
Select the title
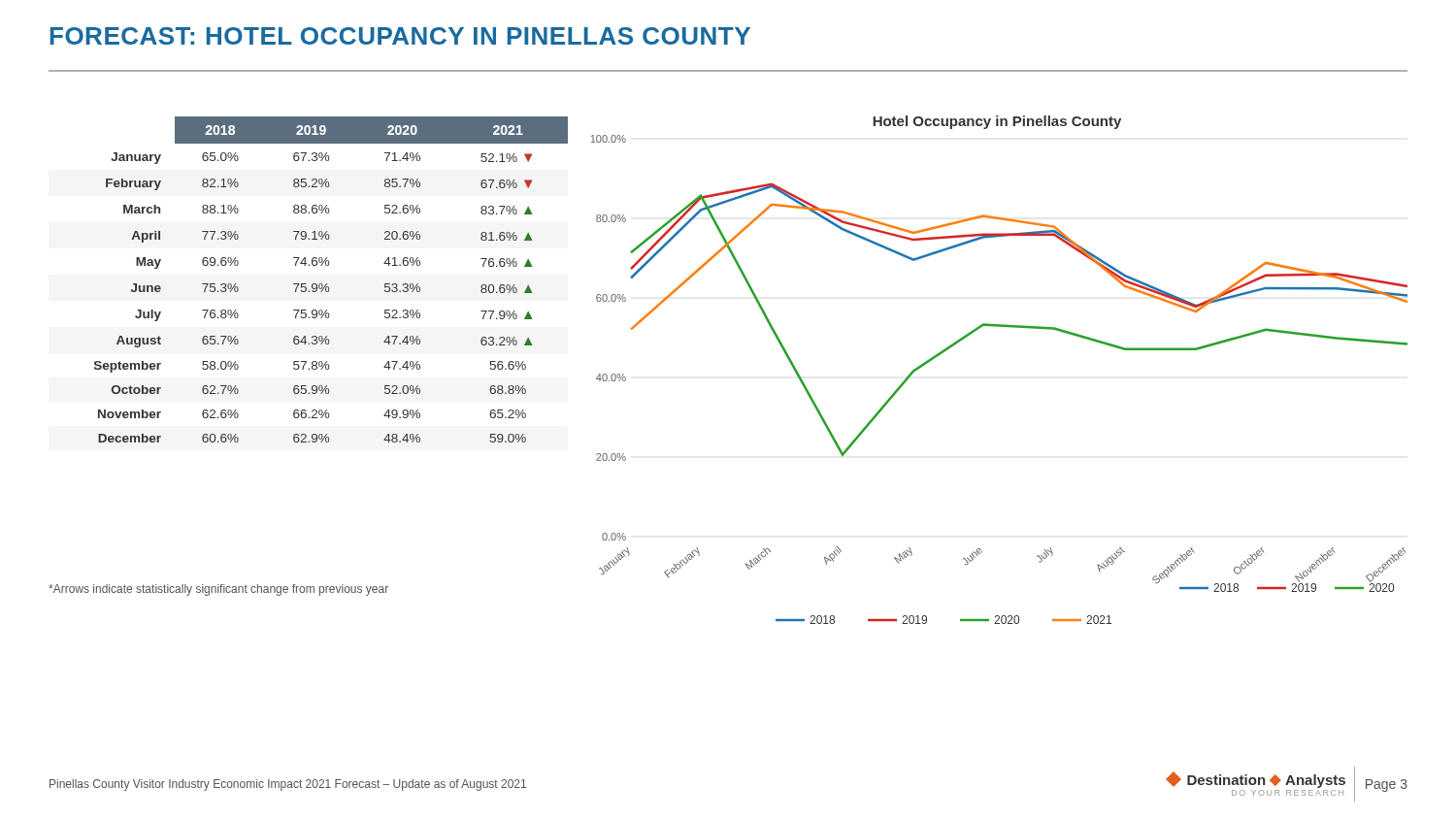(x=400, y=36)
